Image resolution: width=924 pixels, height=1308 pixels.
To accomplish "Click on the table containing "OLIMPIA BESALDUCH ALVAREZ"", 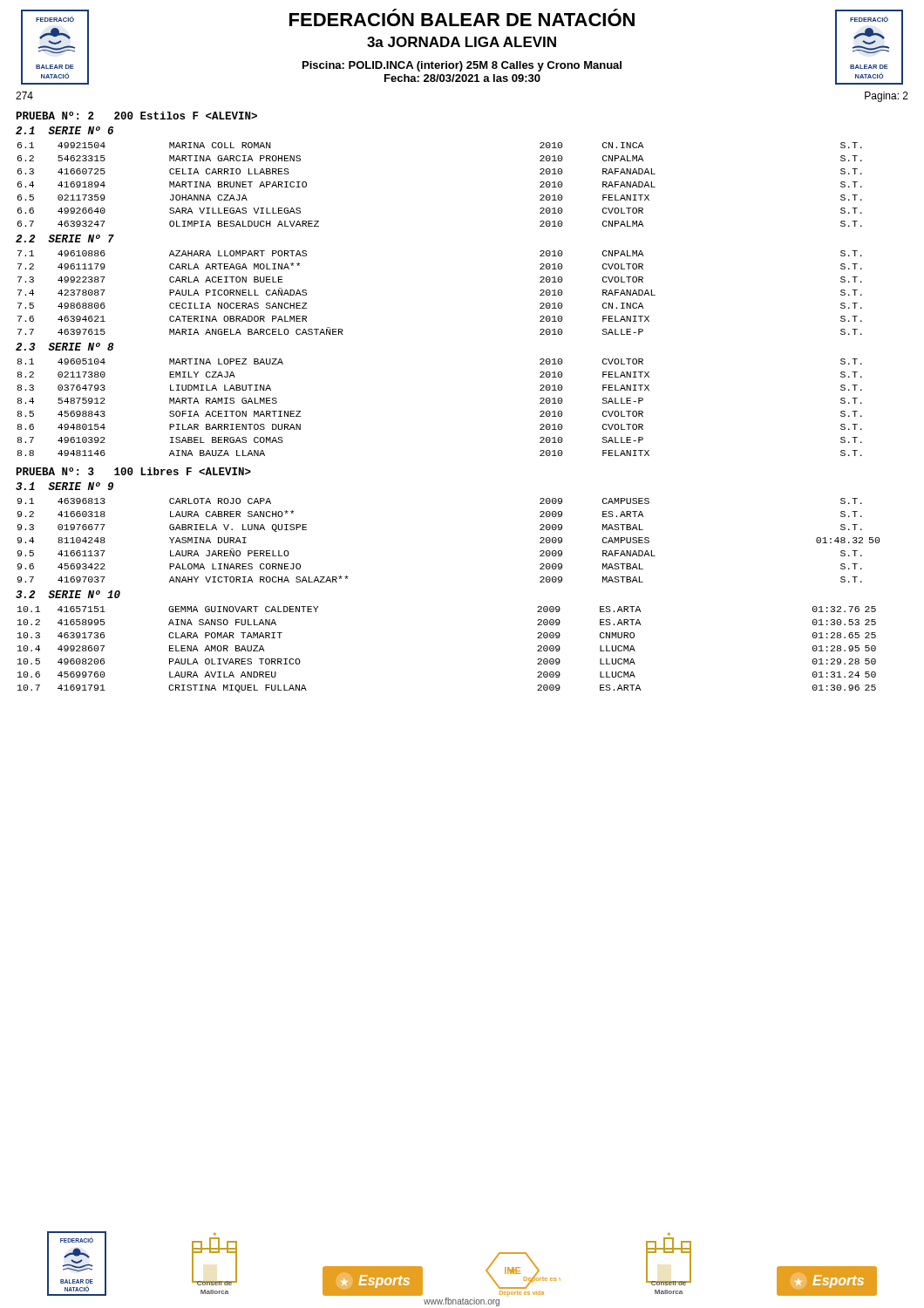I will coord(462,184).
